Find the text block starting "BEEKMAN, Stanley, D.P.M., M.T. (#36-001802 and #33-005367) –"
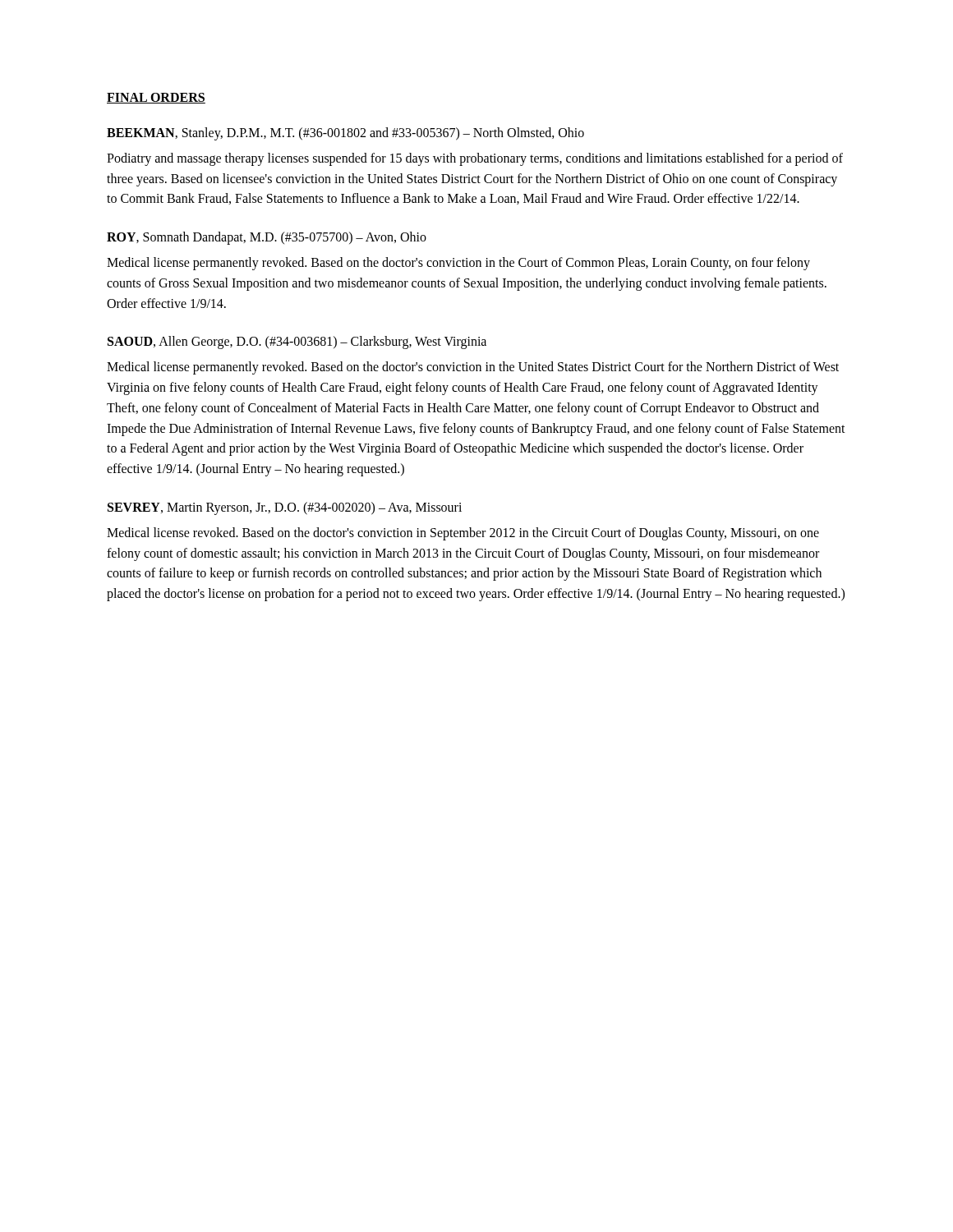 coord(346,133)
